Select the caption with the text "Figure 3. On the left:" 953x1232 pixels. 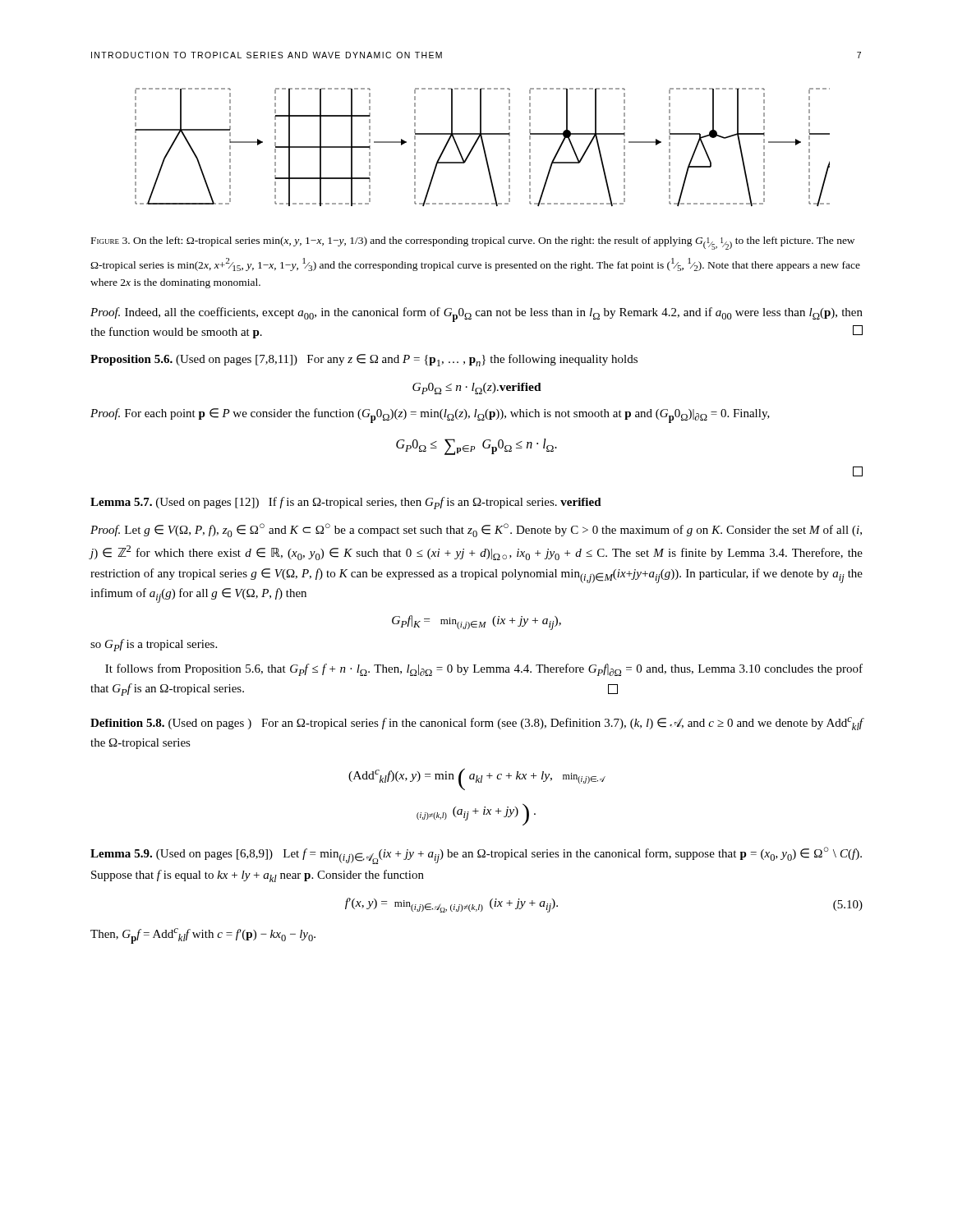[x=475, y=261]
